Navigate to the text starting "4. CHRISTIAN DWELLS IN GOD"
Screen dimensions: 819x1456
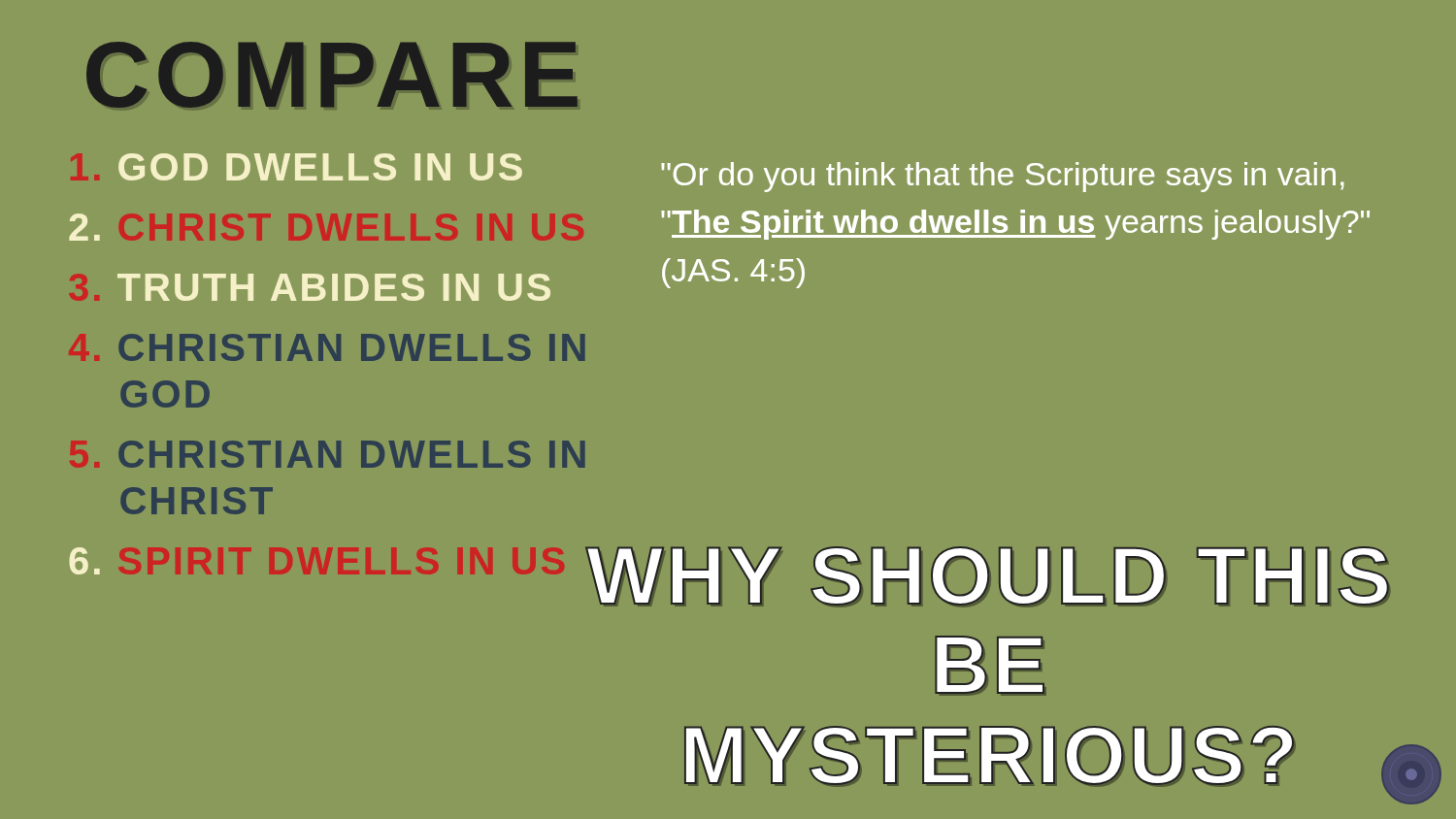[329, 371]
